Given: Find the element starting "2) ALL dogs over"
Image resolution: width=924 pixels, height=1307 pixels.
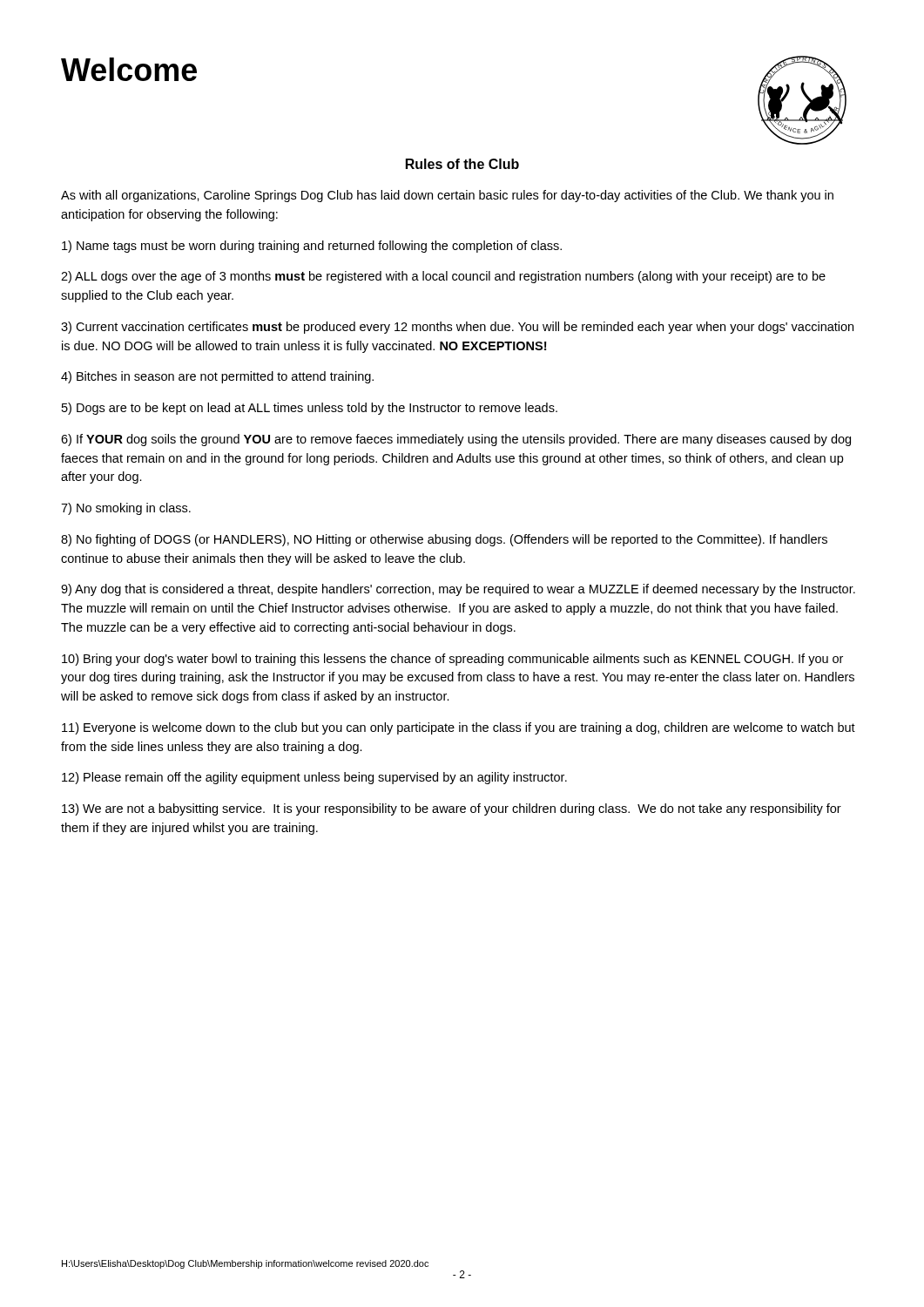Looking at the screenshot, I should 443,286.
